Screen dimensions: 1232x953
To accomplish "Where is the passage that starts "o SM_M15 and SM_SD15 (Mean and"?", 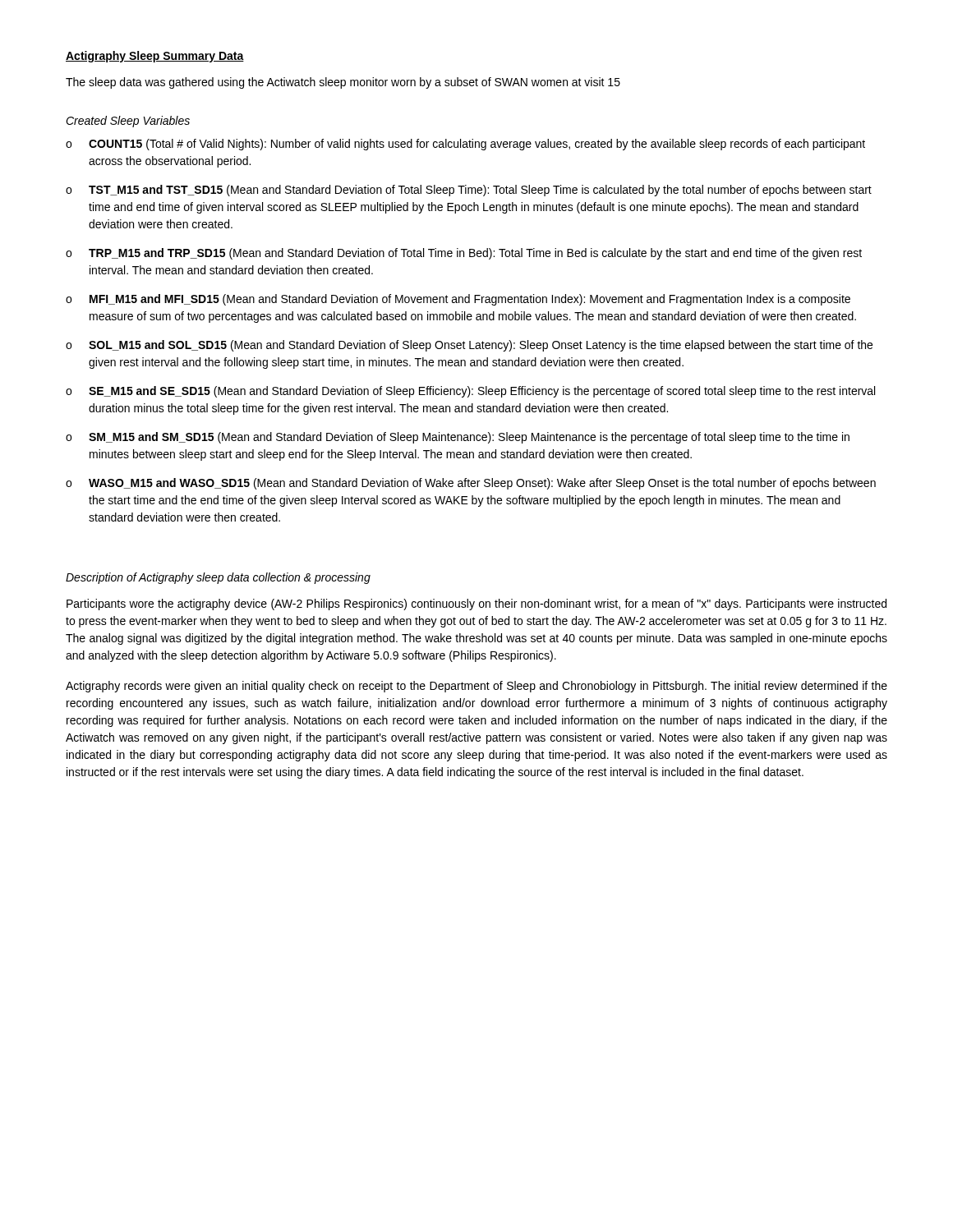I will click(x=476, y=446).
